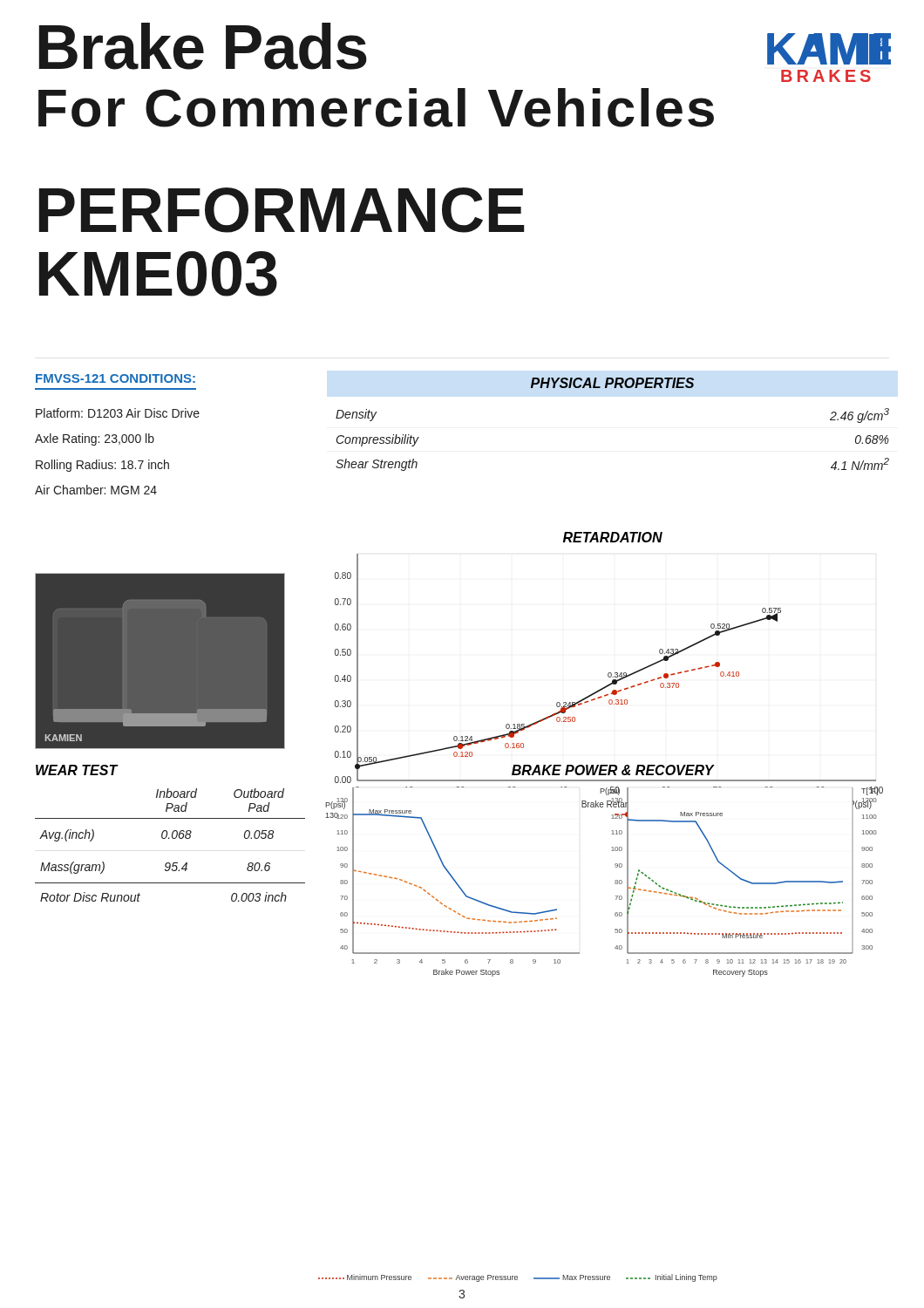
Task: Select the section header that reads "BRAKE POWER & RECOVERY"
Action: (612, 770)
